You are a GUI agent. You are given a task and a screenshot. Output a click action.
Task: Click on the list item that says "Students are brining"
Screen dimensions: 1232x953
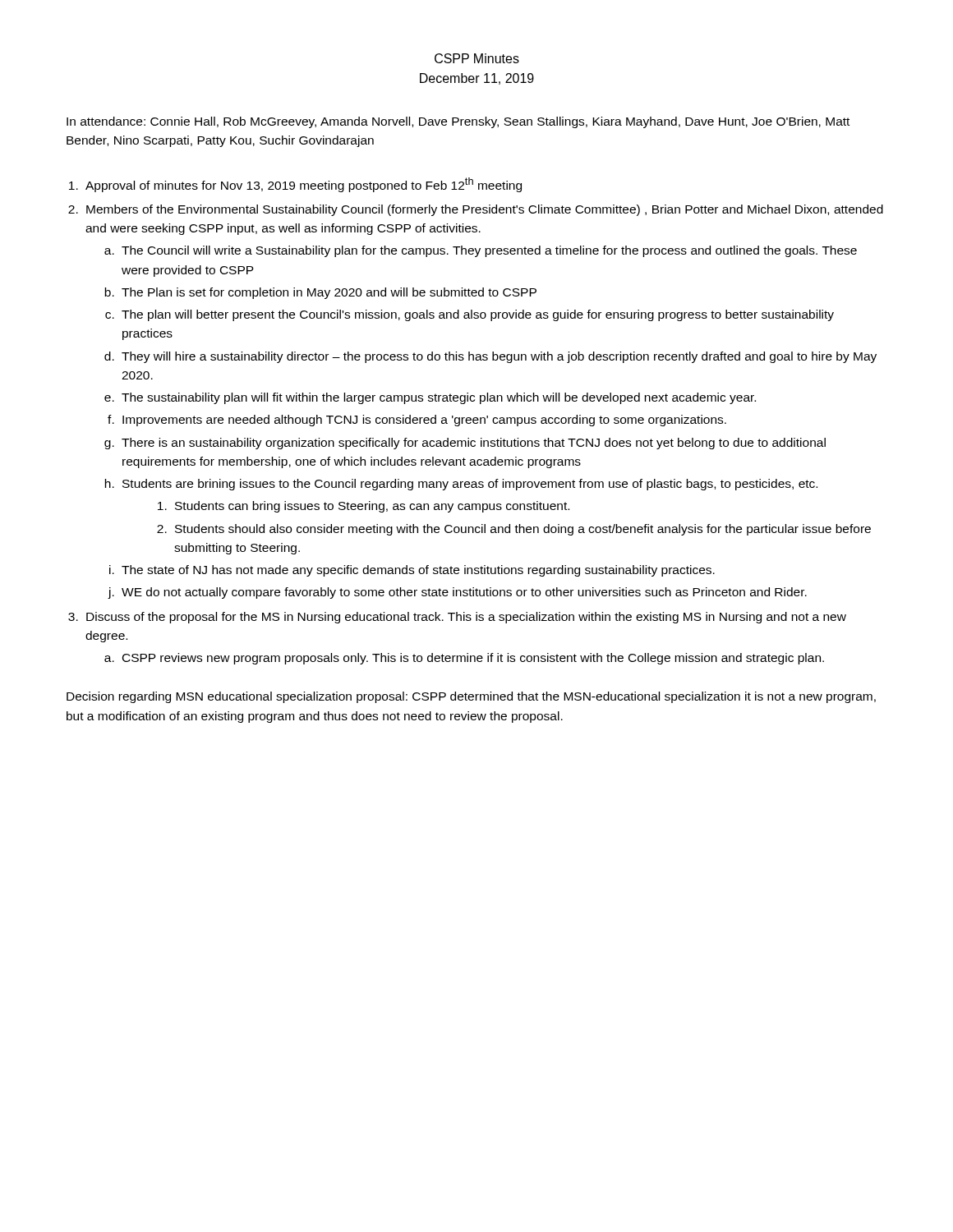tap(504, 517)
